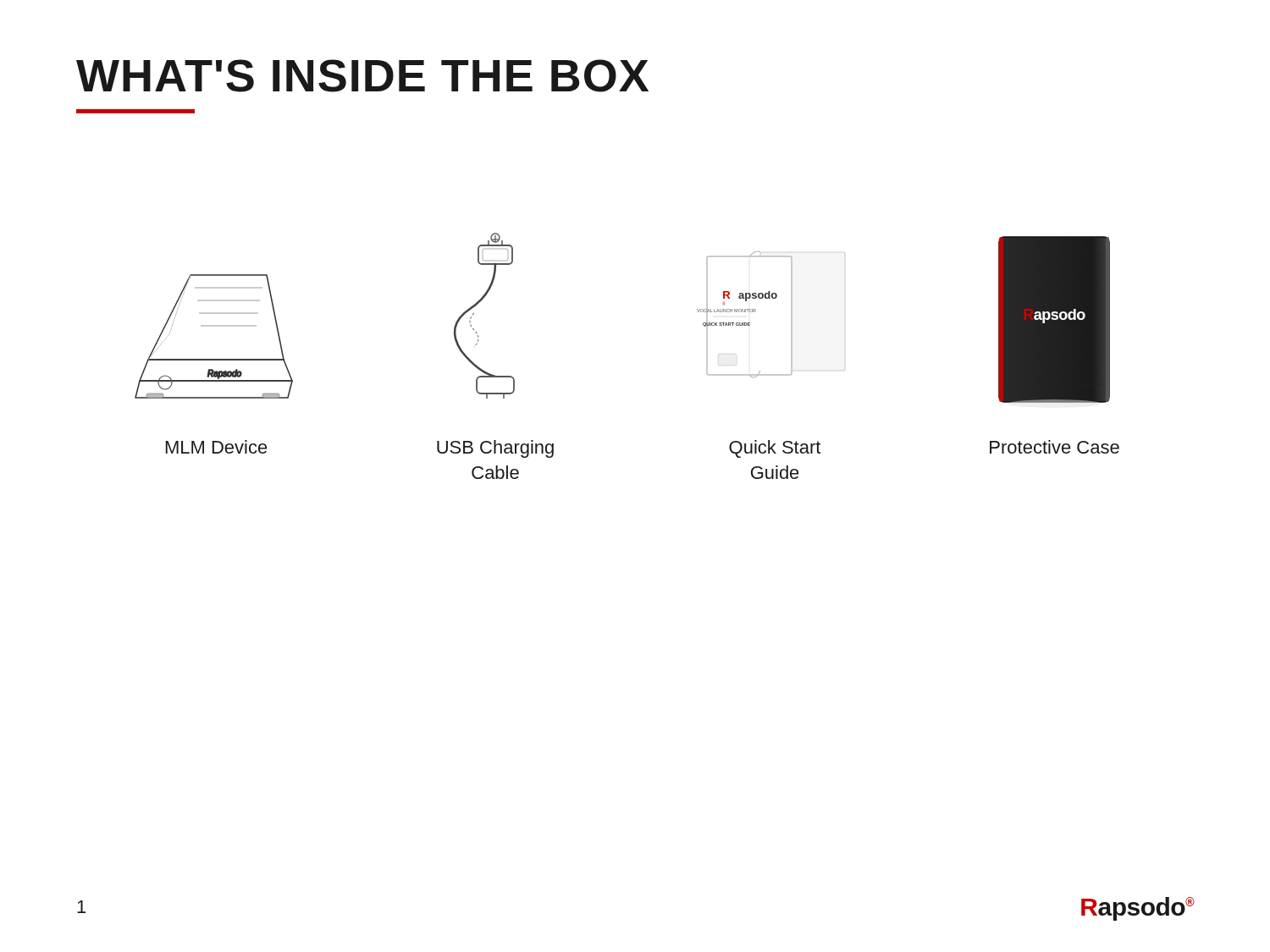The width and height of the screenshot is (1270, 952).
Task: Locate the text block starting "USB ChargingCable"
Action: [495, 460]
